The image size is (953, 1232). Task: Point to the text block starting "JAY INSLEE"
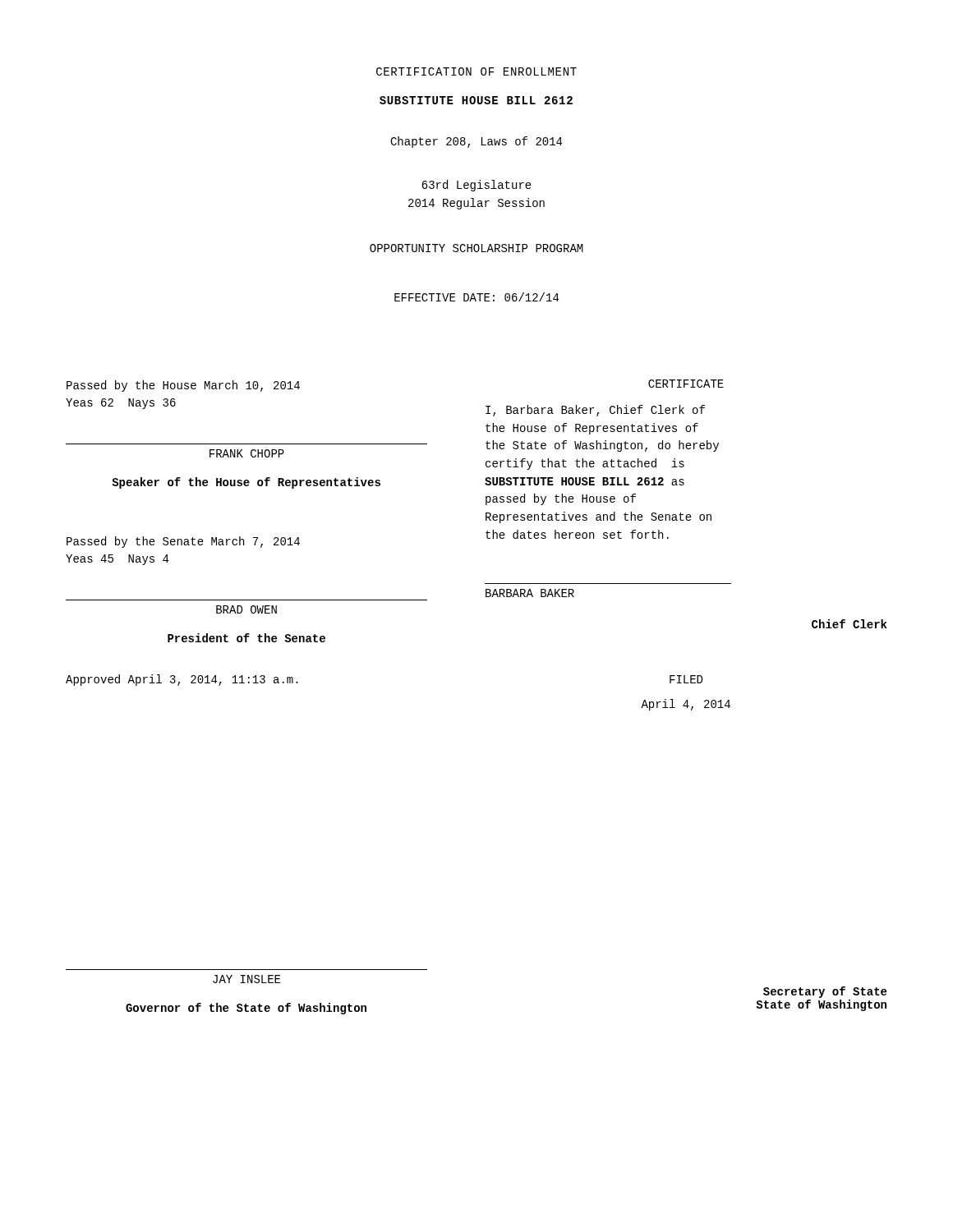click(x=246, y=978)
